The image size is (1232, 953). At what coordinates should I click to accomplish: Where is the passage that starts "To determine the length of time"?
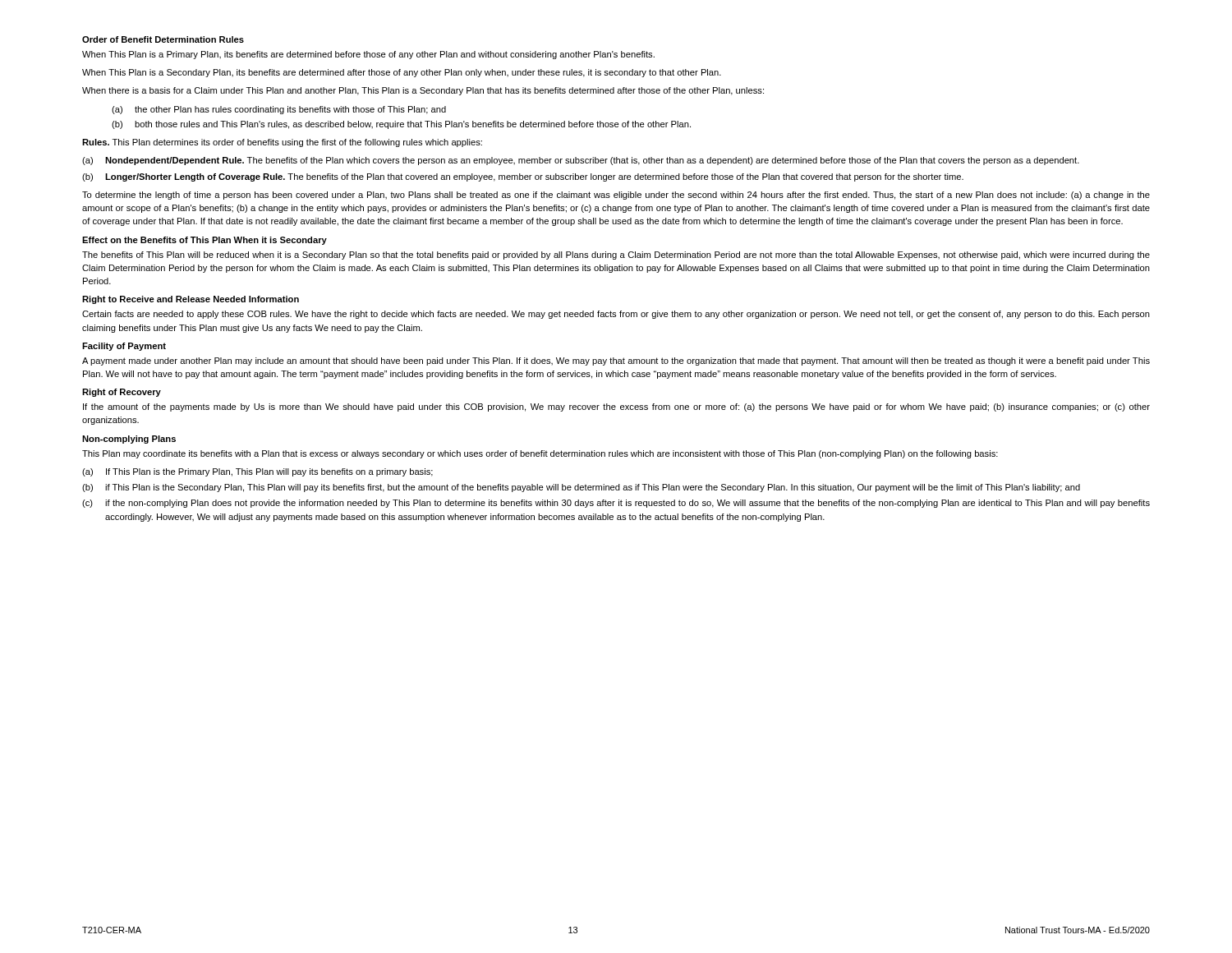coord(616,208)
